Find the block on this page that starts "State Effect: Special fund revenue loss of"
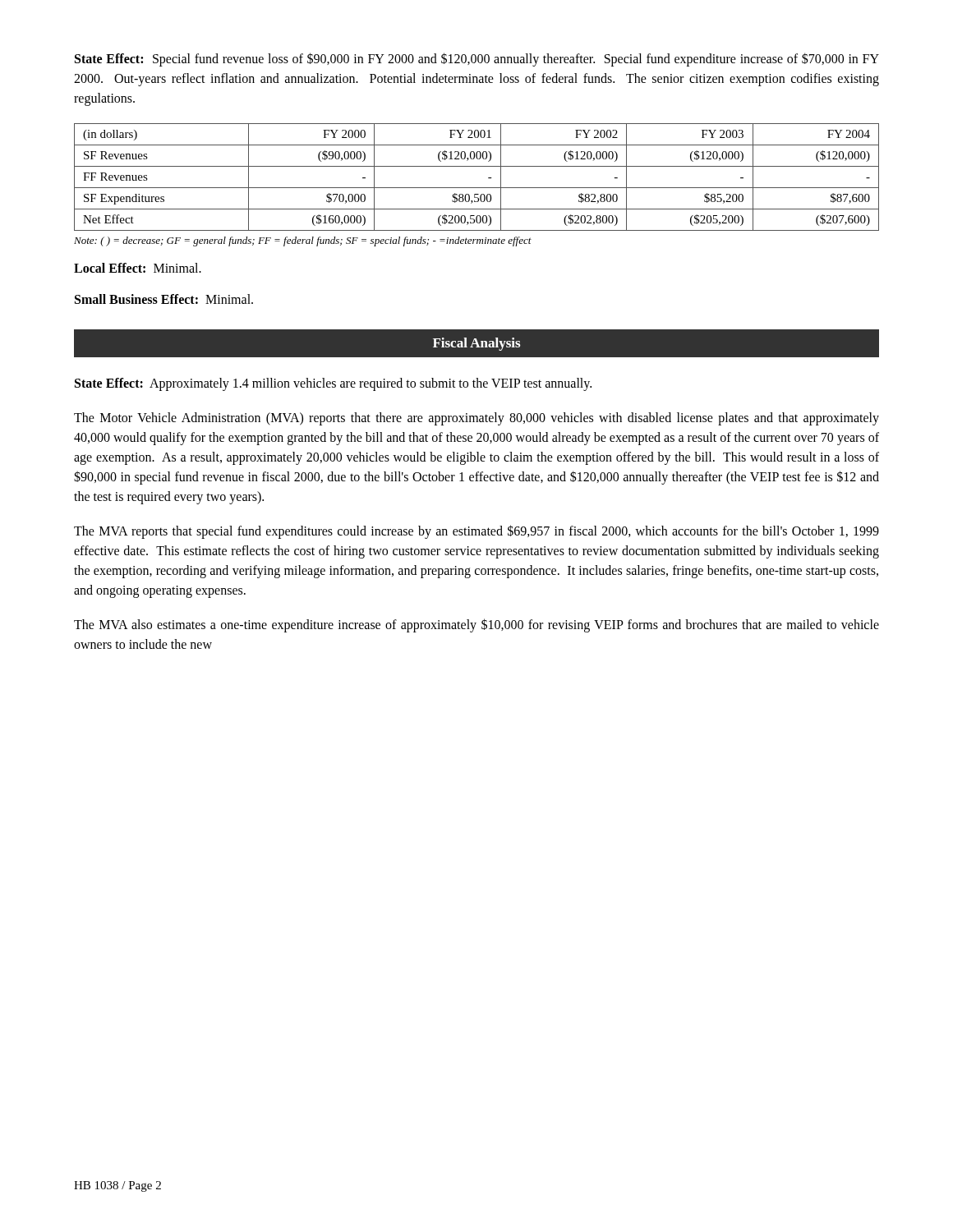This screenshot has height=1232, width=953. (x=476, y=78)
